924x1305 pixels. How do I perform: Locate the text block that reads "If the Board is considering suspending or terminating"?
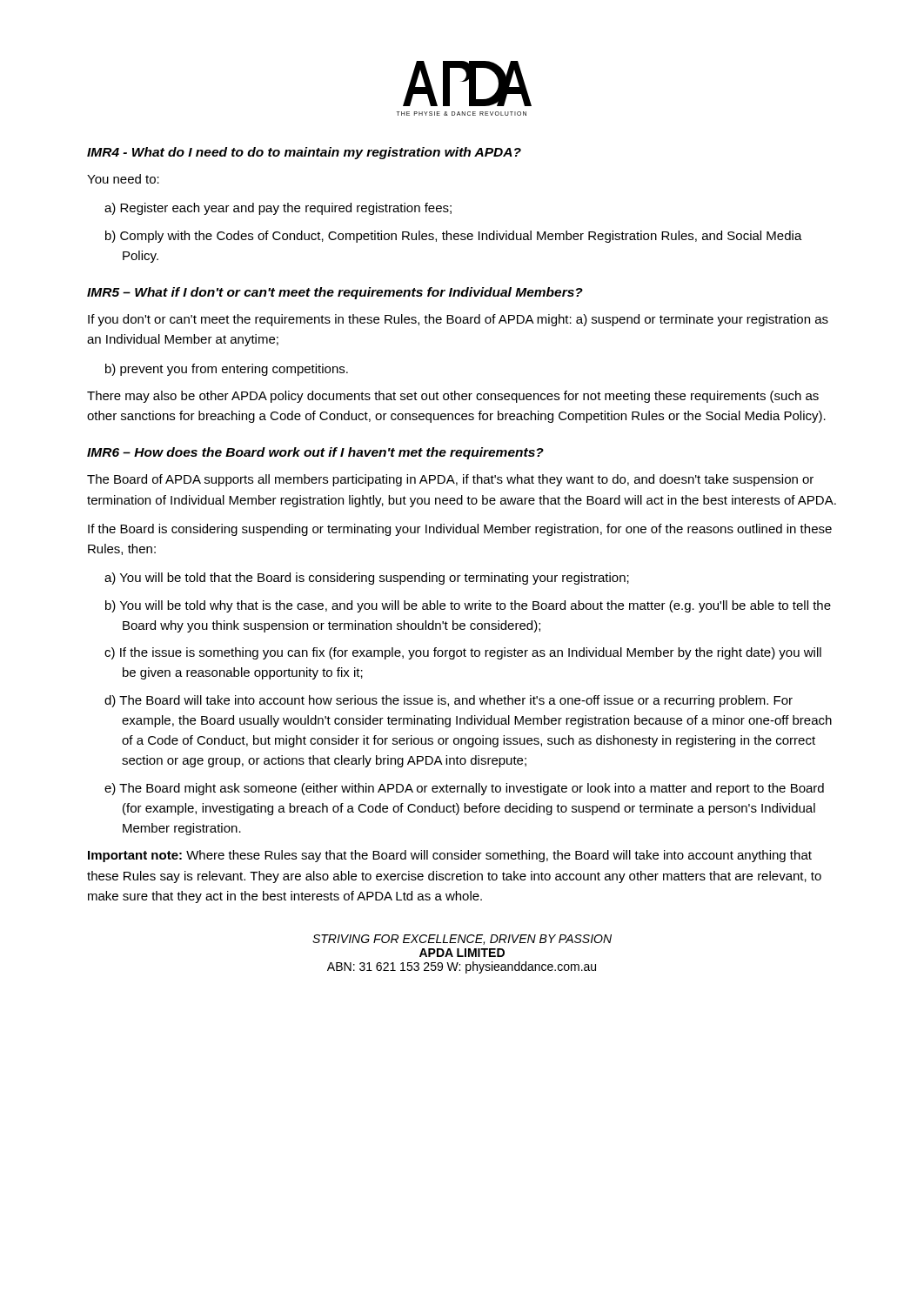click(x=460, y=538)
